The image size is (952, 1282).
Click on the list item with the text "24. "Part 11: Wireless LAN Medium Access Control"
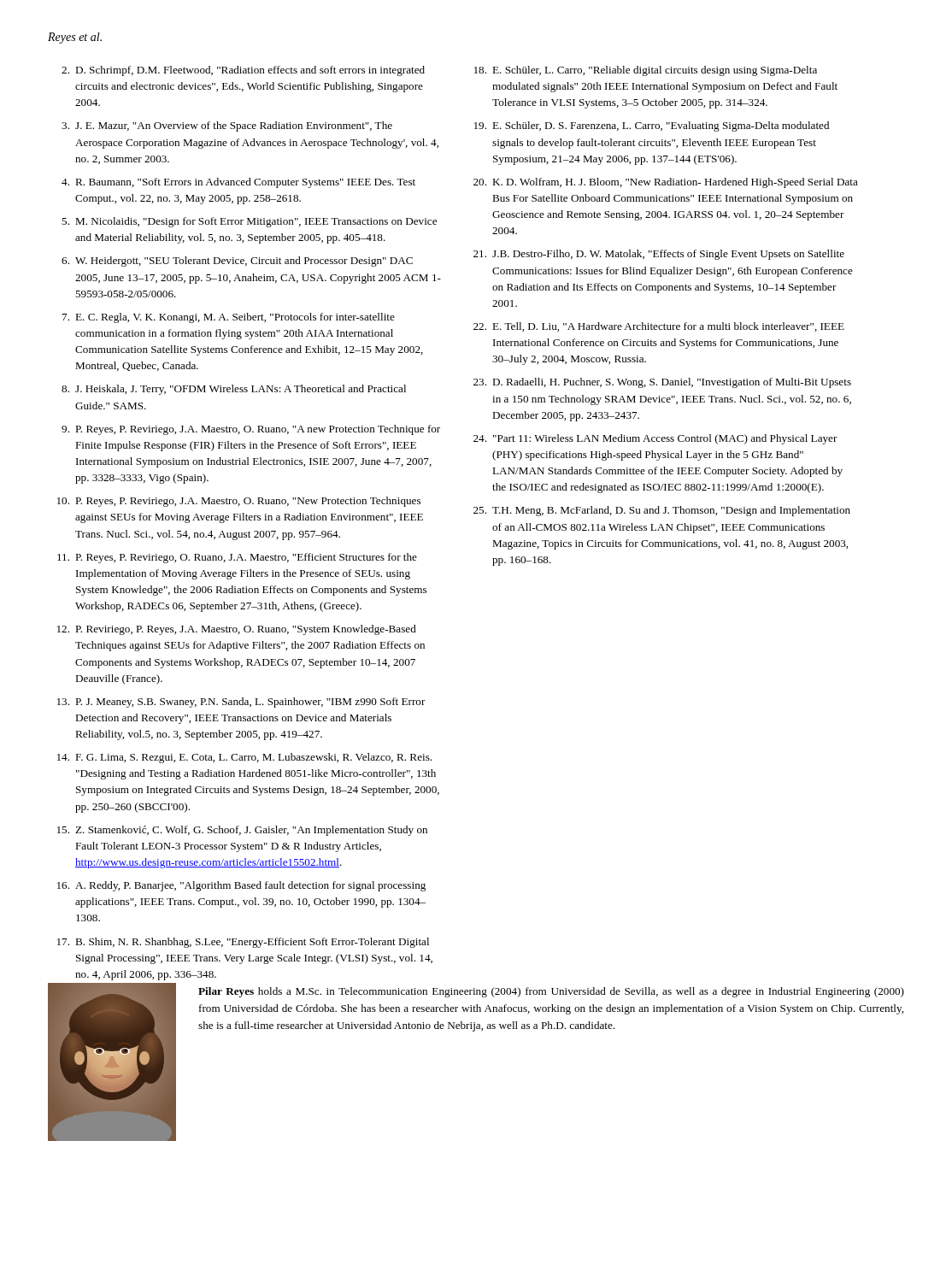pos(661,462)
